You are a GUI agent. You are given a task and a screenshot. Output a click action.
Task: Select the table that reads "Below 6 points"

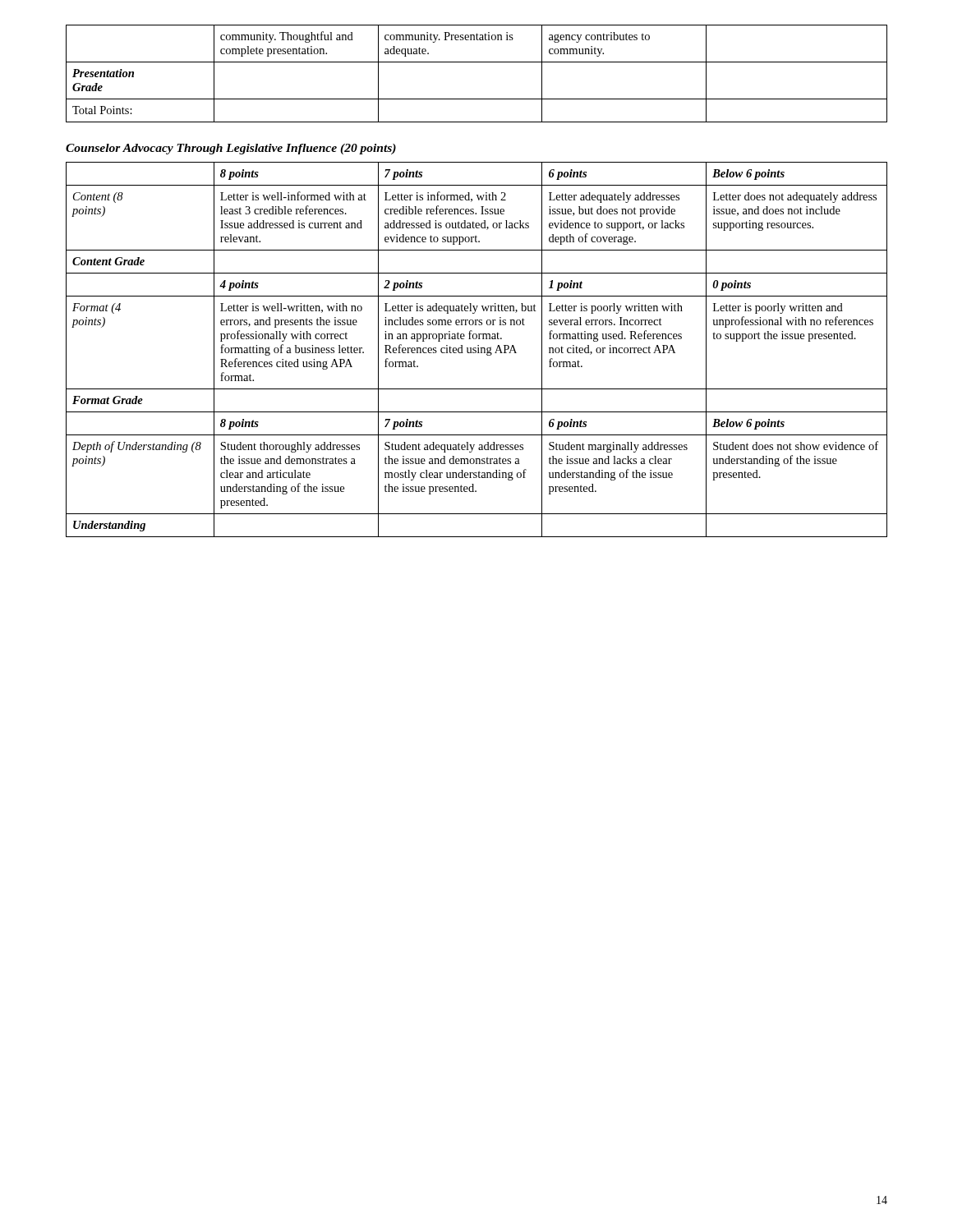[476, 349]
